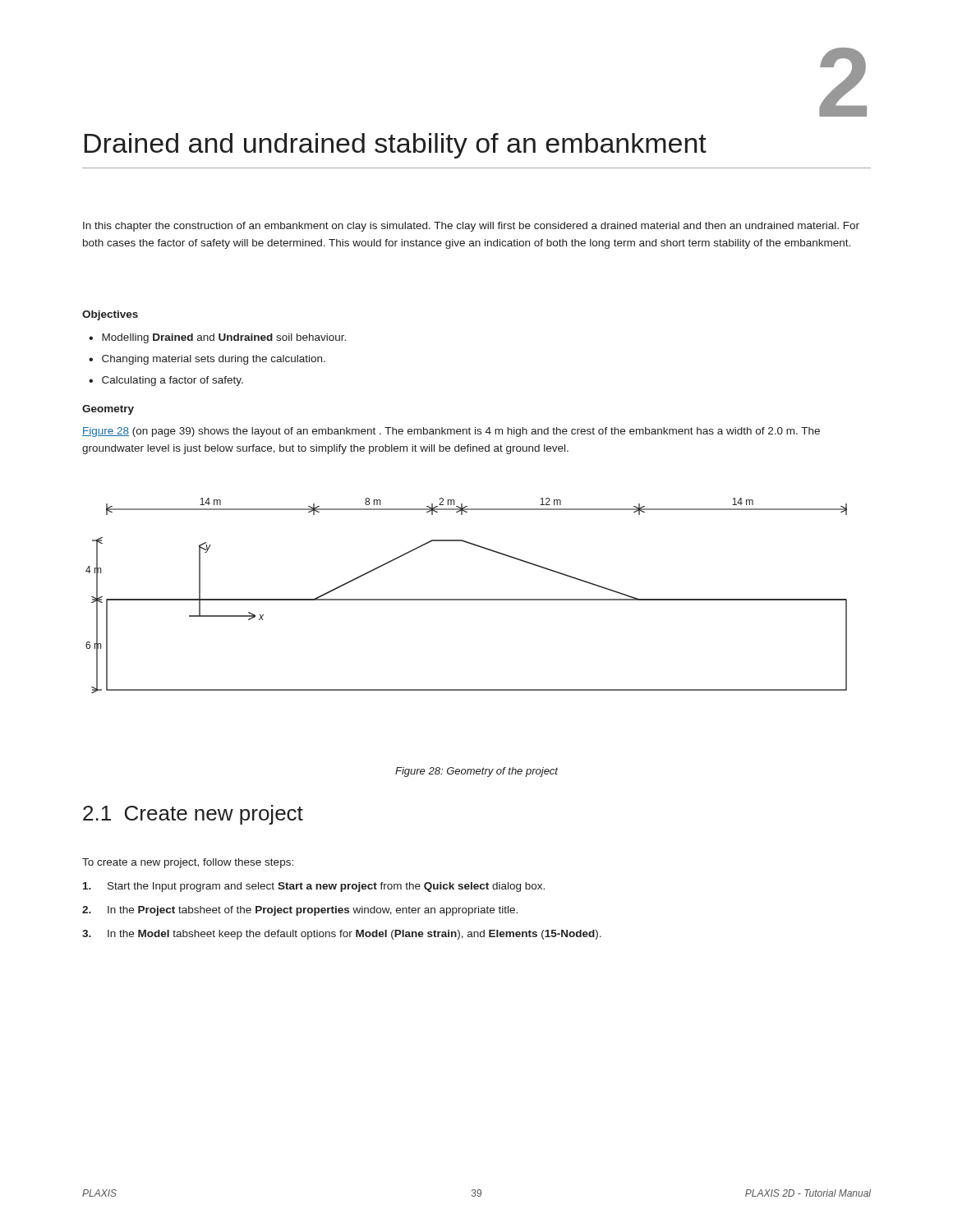Where is the passage that starts "Figure 28 (on page 39)"?
The width and height of the screenshot is (953, 1232).
[x=451, y=439]
